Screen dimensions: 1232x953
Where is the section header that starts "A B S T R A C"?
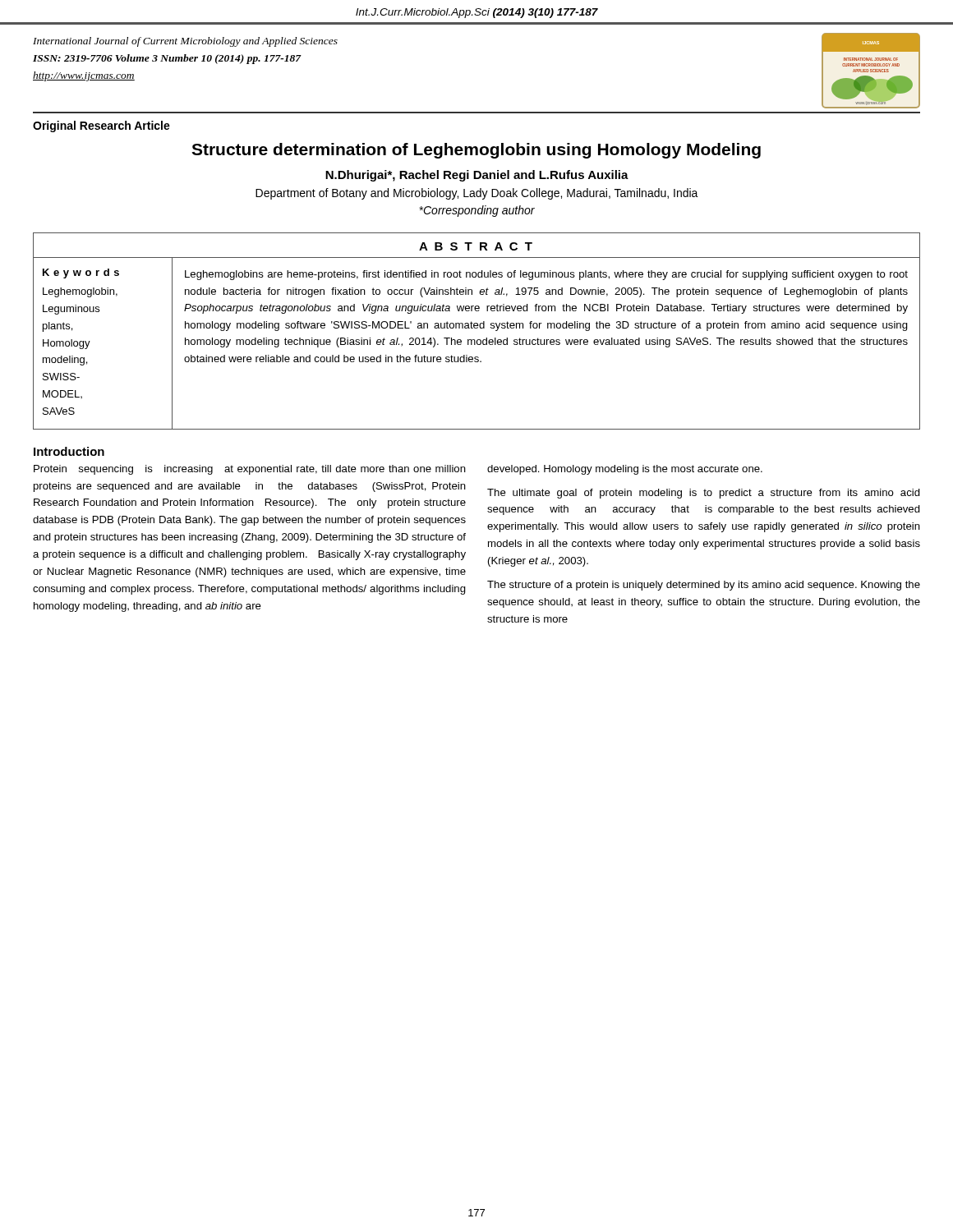point(476,246)
